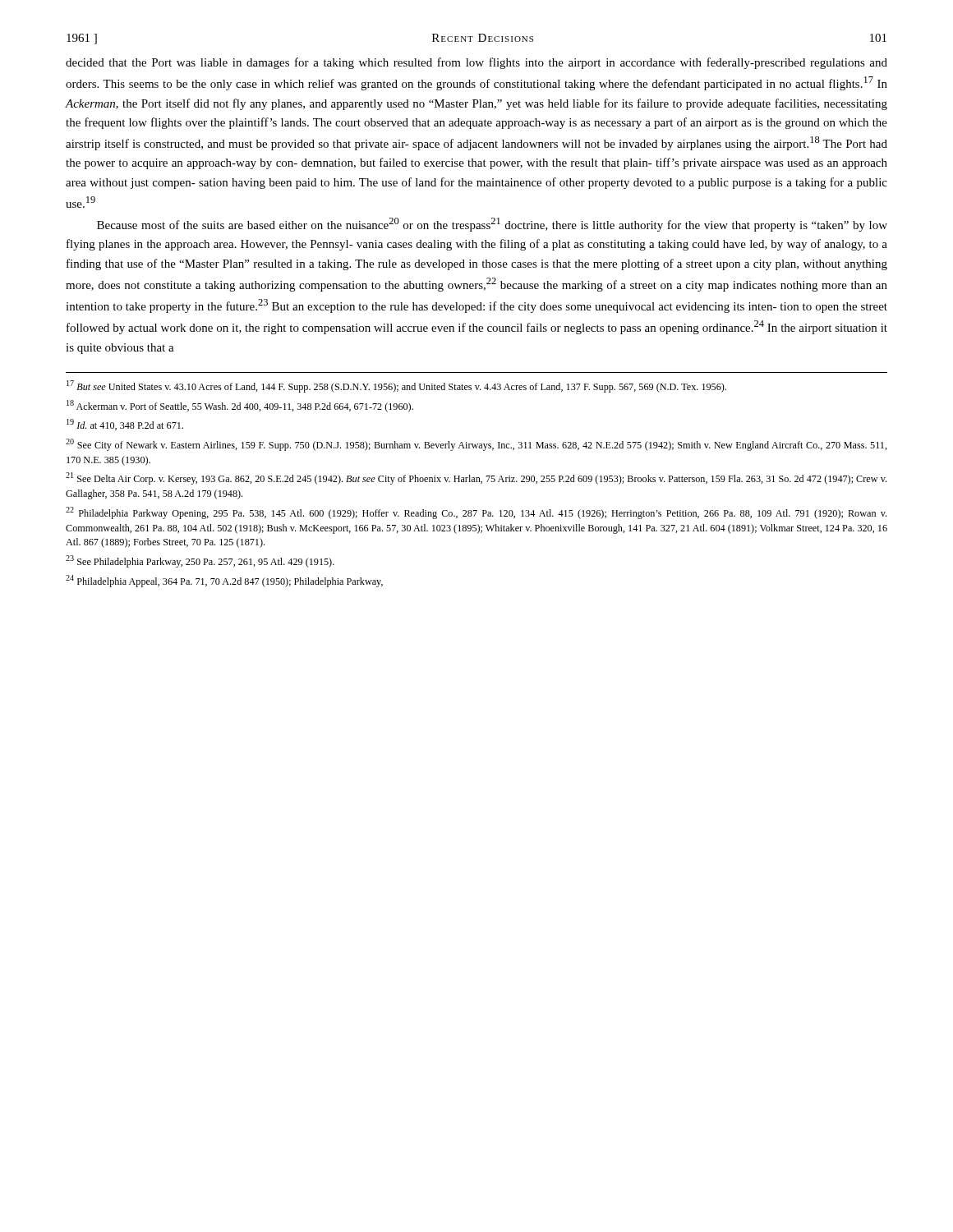Locate the block of text that opens with "19 Id. at 410, 348 P.2d"
953x1232 pixels.
125,424
